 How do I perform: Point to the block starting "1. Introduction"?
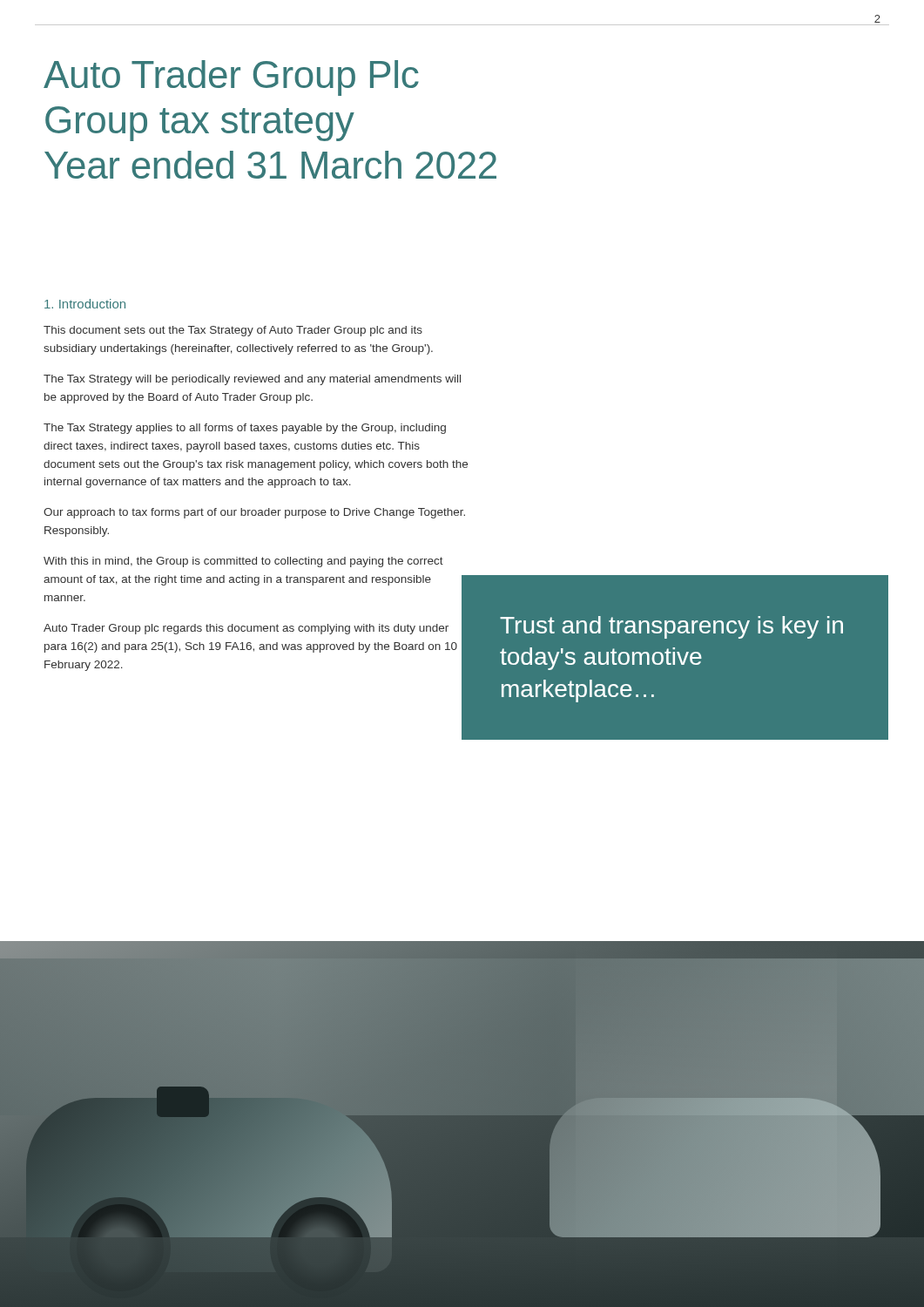point(85,304)
